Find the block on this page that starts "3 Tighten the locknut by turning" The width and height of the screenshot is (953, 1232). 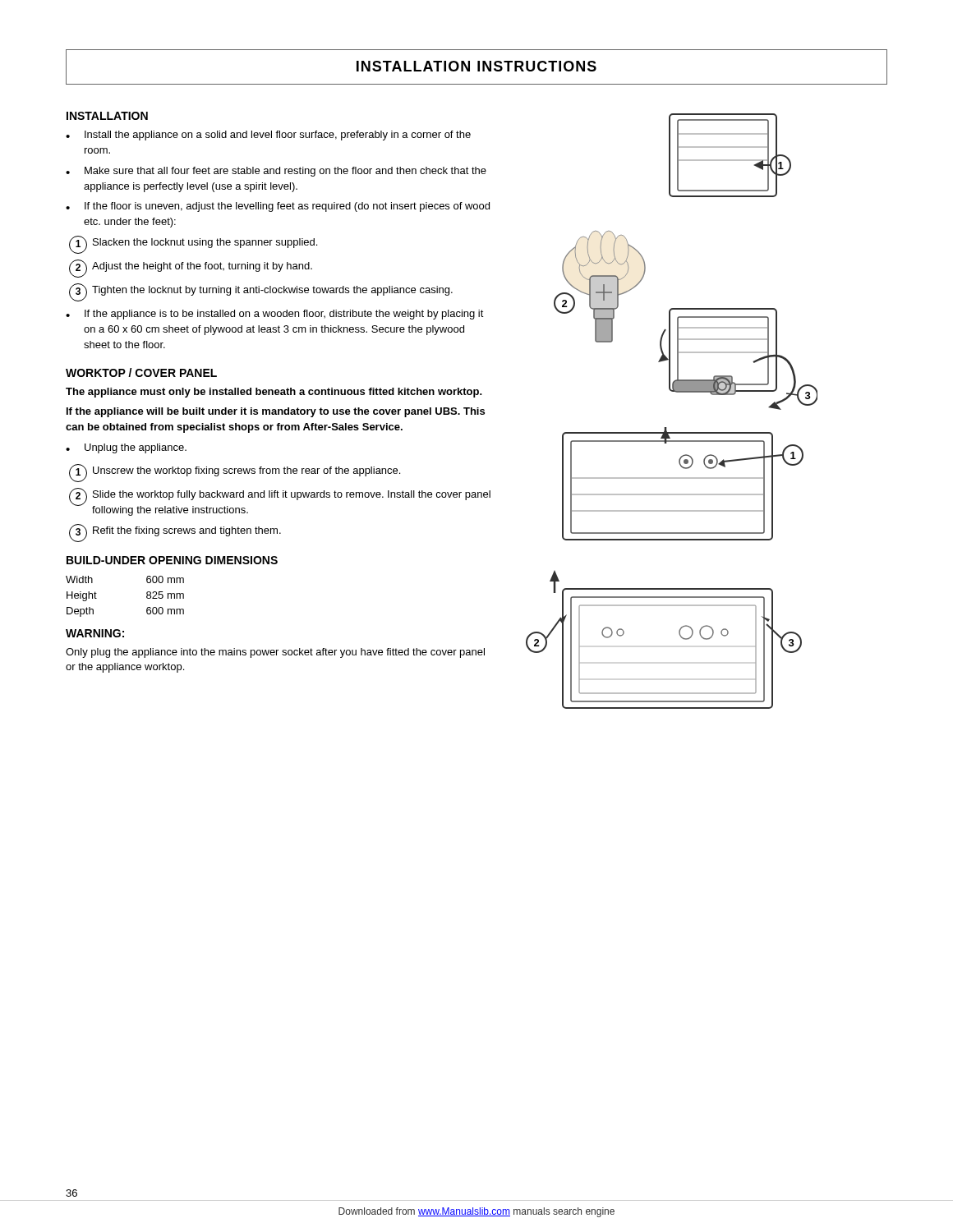click(x=281, y=292)
